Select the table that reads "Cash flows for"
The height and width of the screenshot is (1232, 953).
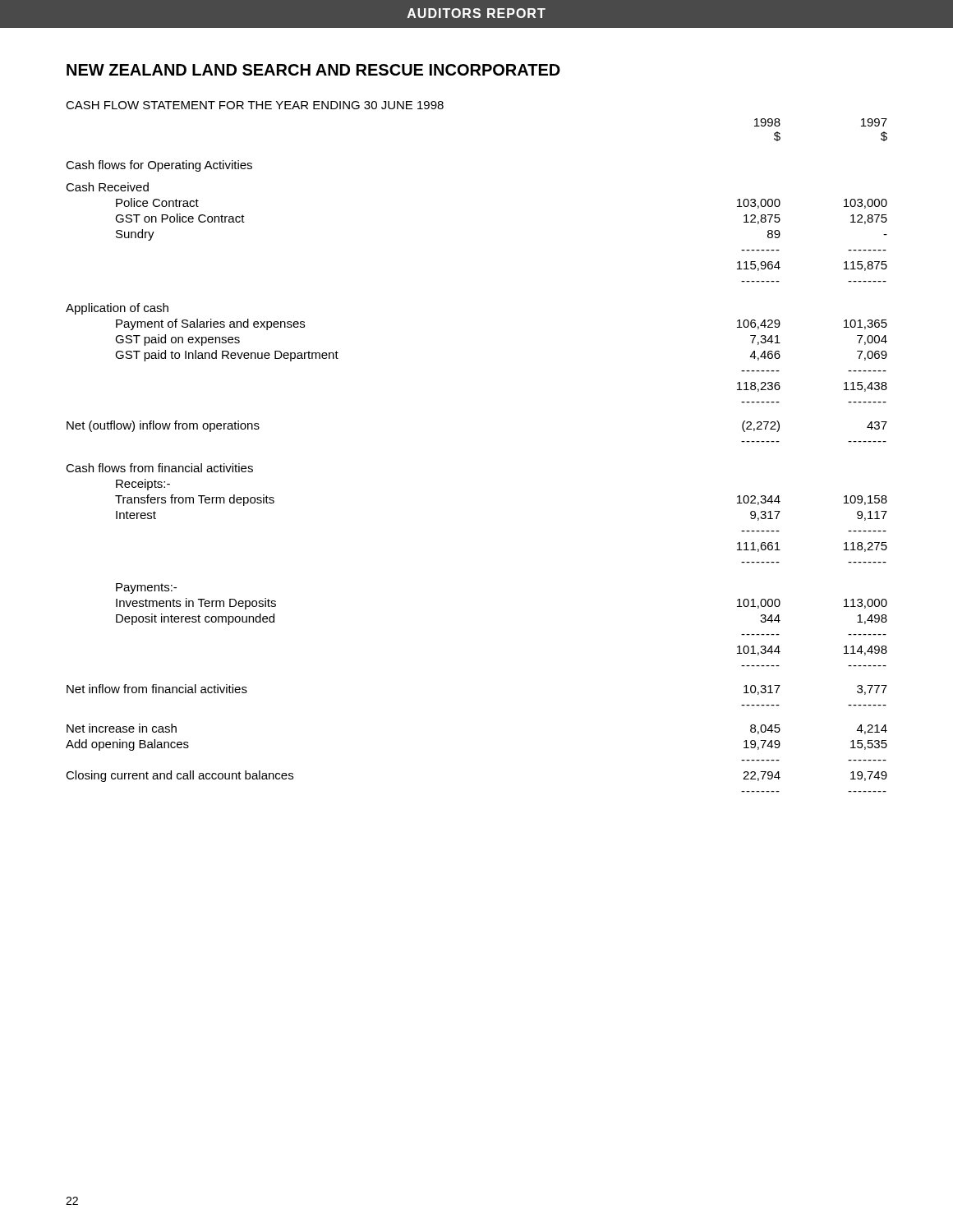pyautogui.click(x=476, y=478)
